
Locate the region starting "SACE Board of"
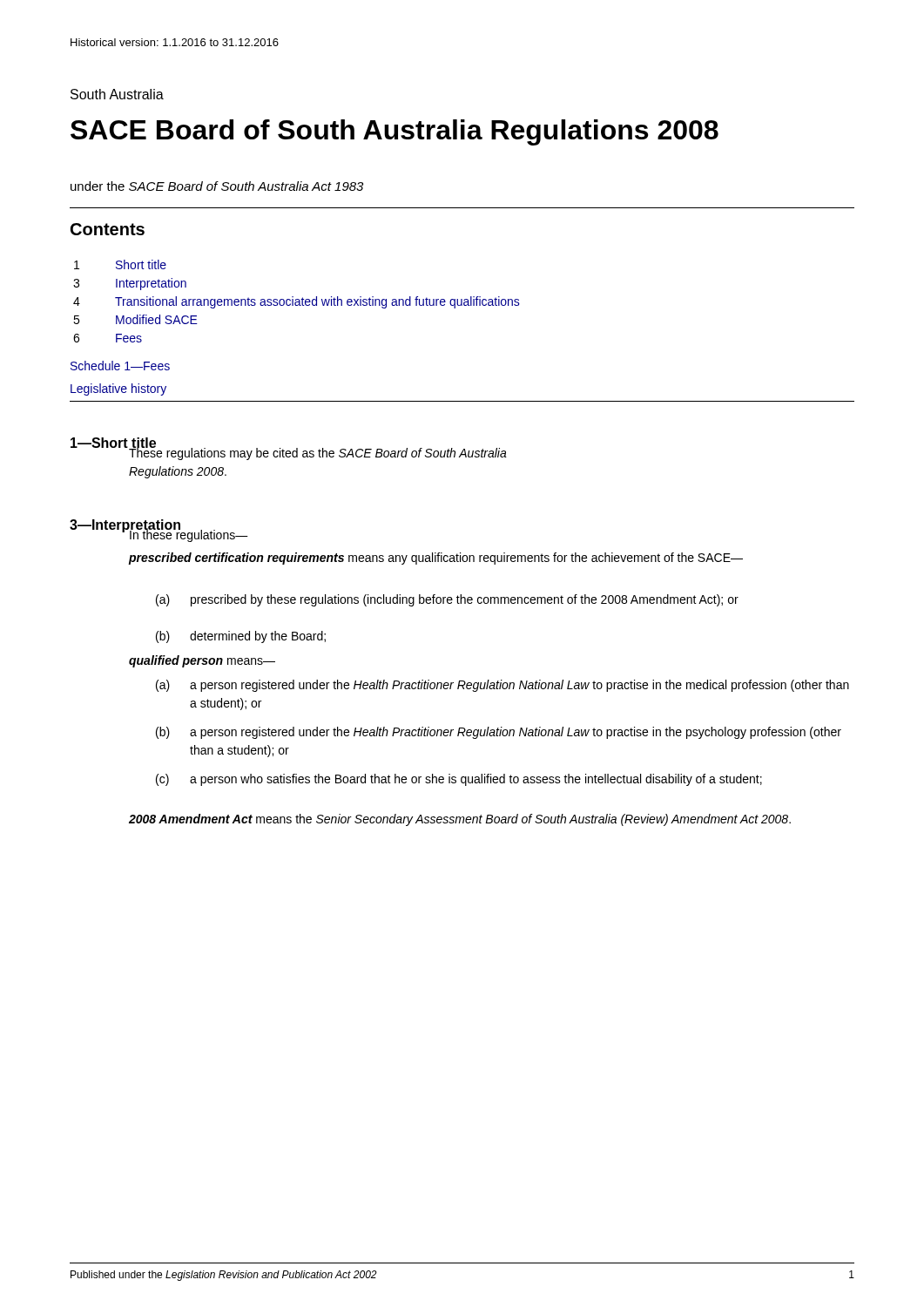pos(462,130)
